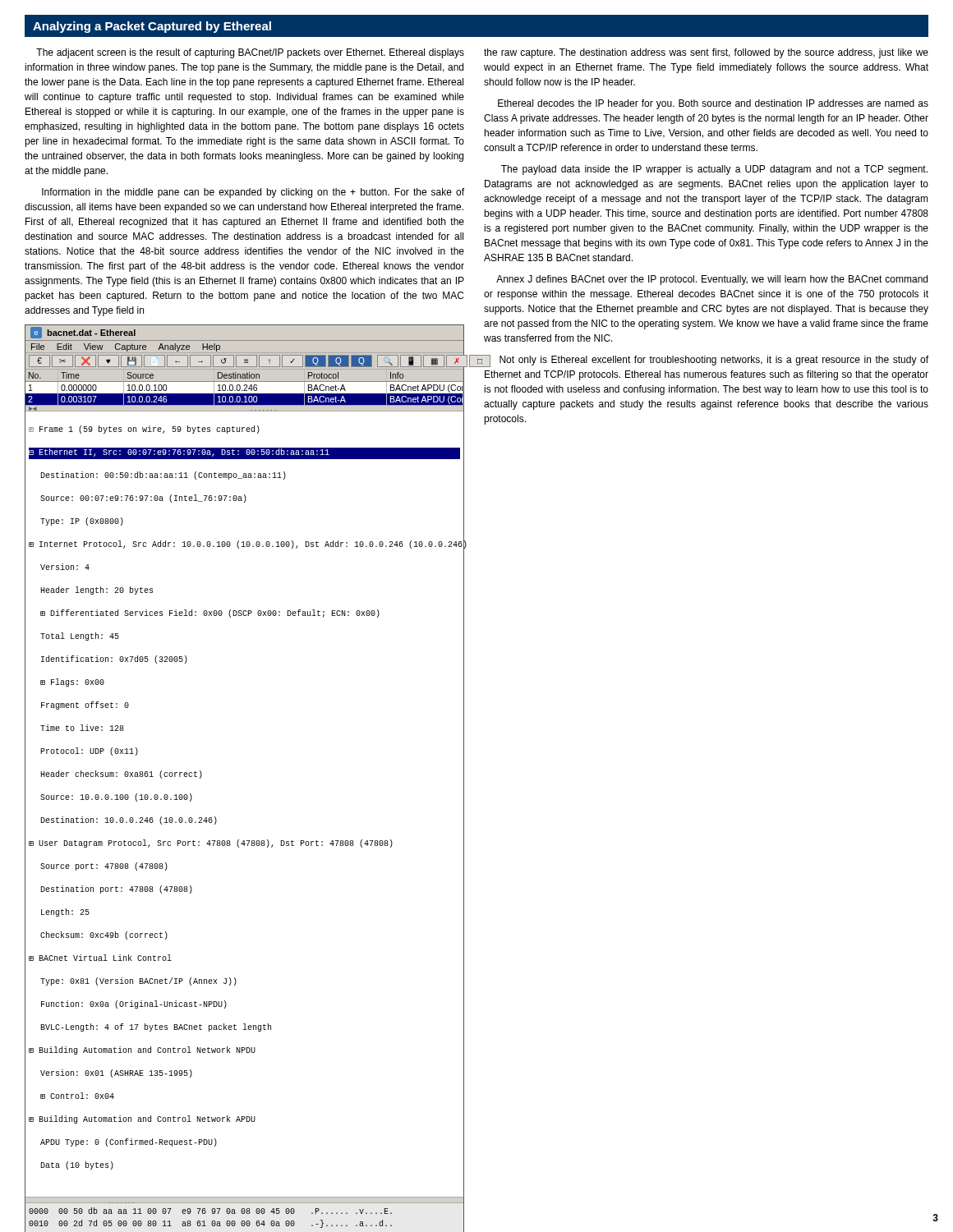Locate the text starting "Information in the middle pane can be expanded"
This screenshot has width=953, height=1232.
point(244,251)
